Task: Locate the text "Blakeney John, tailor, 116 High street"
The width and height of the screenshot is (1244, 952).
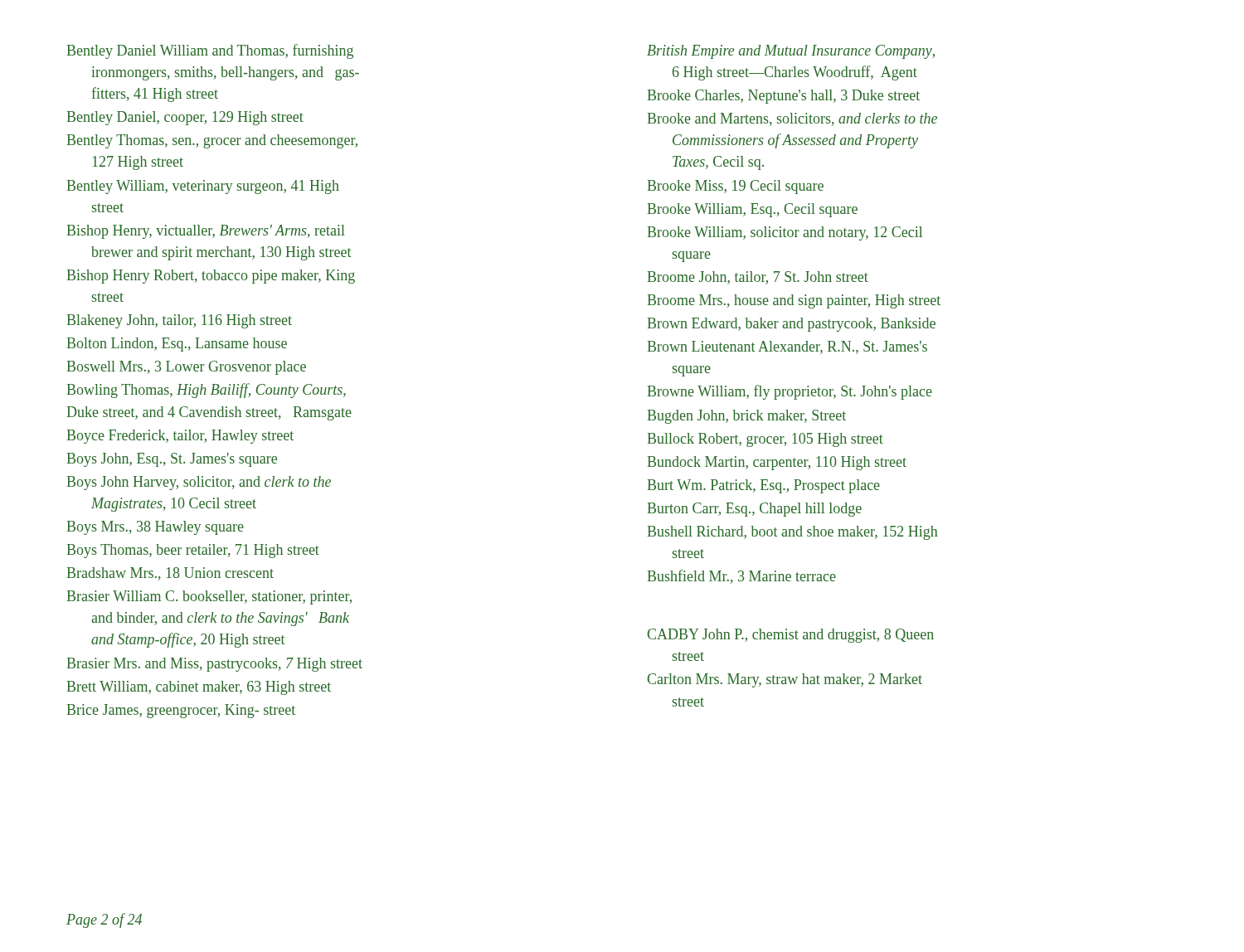Action: pos(179,320)
